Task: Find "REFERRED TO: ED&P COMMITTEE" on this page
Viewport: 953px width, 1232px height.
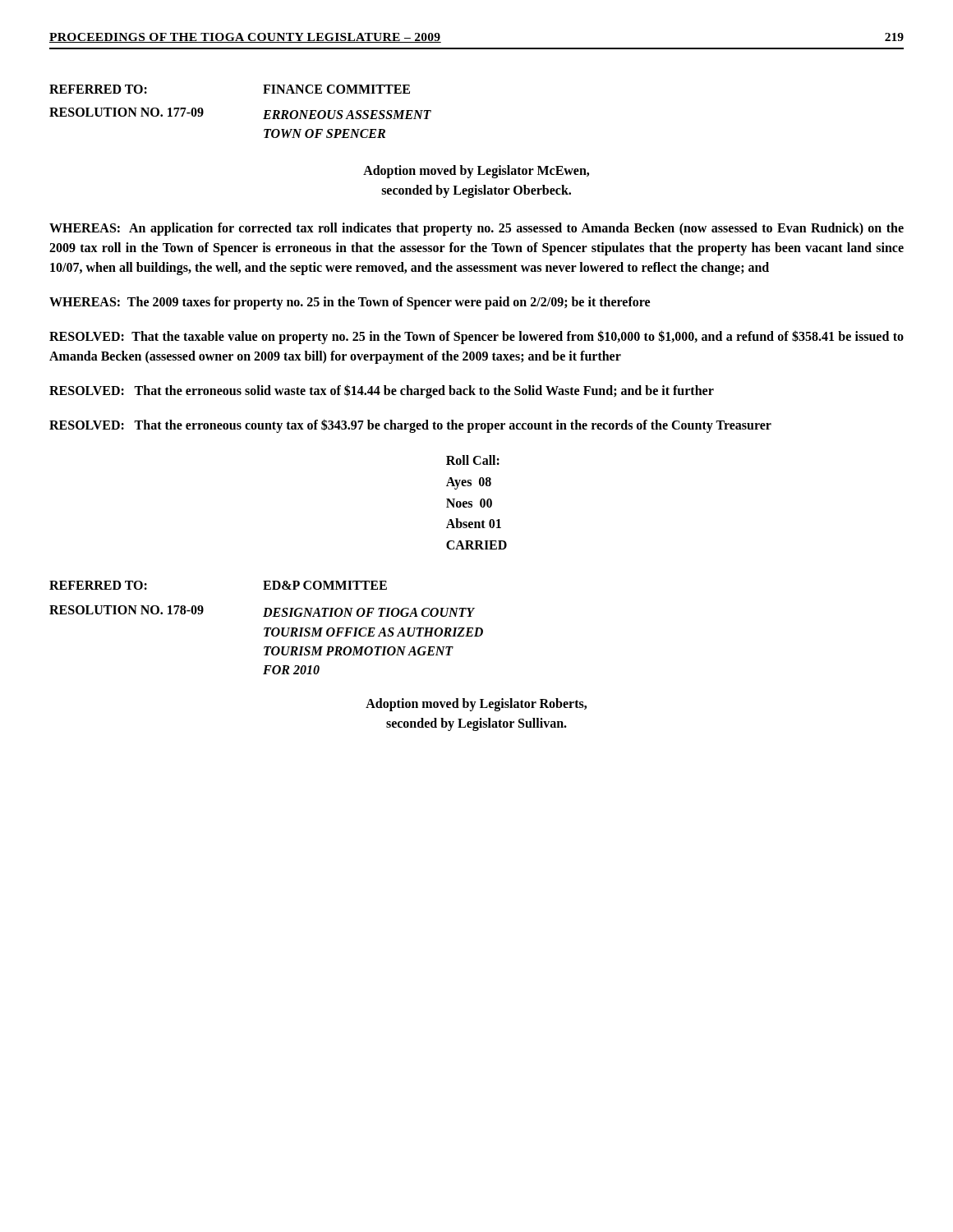Action: pyautogui.click(x=98, y=585)
